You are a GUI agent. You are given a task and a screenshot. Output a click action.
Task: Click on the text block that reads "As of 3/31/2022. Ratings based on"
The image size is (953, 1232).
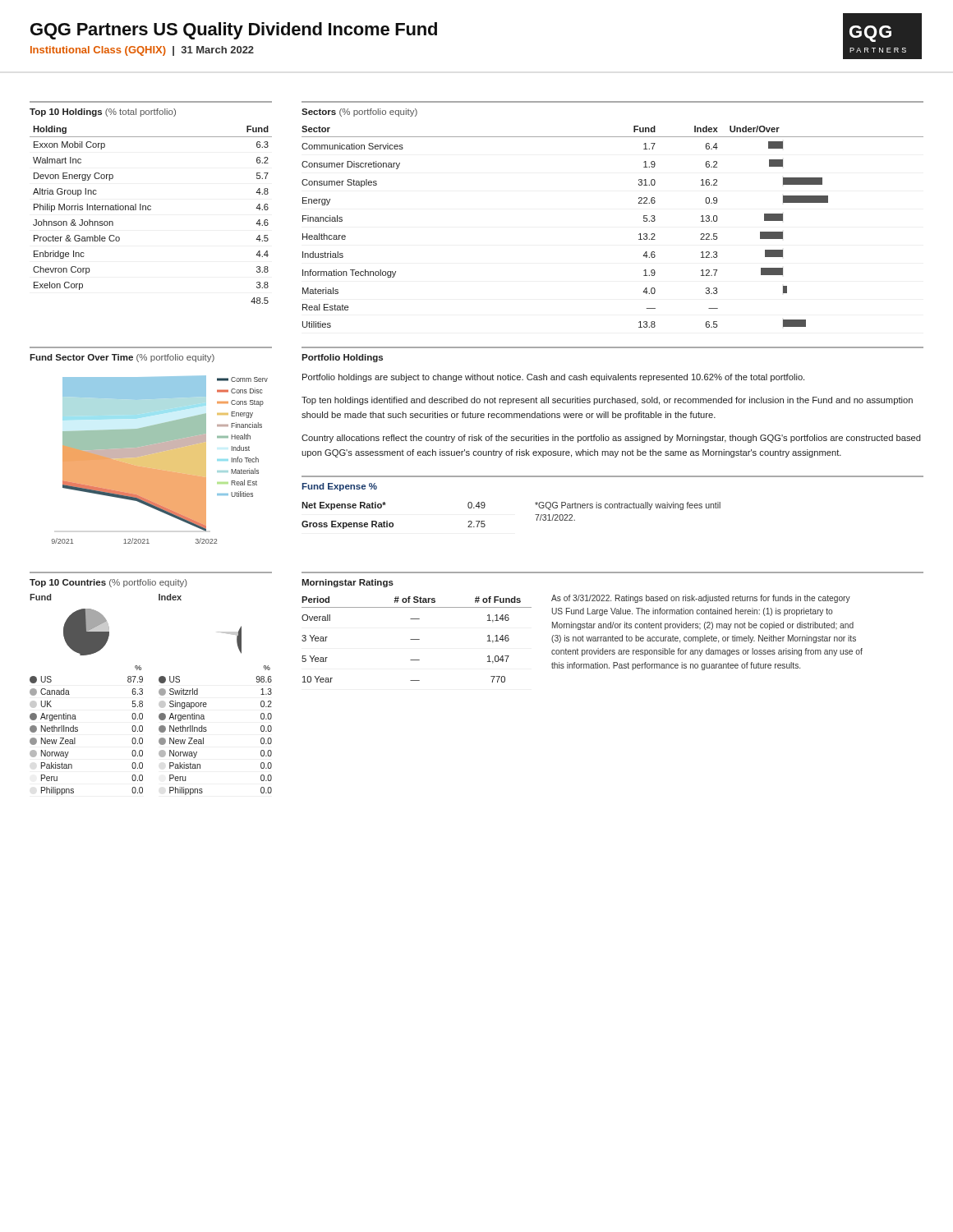[x=707, y=632]
